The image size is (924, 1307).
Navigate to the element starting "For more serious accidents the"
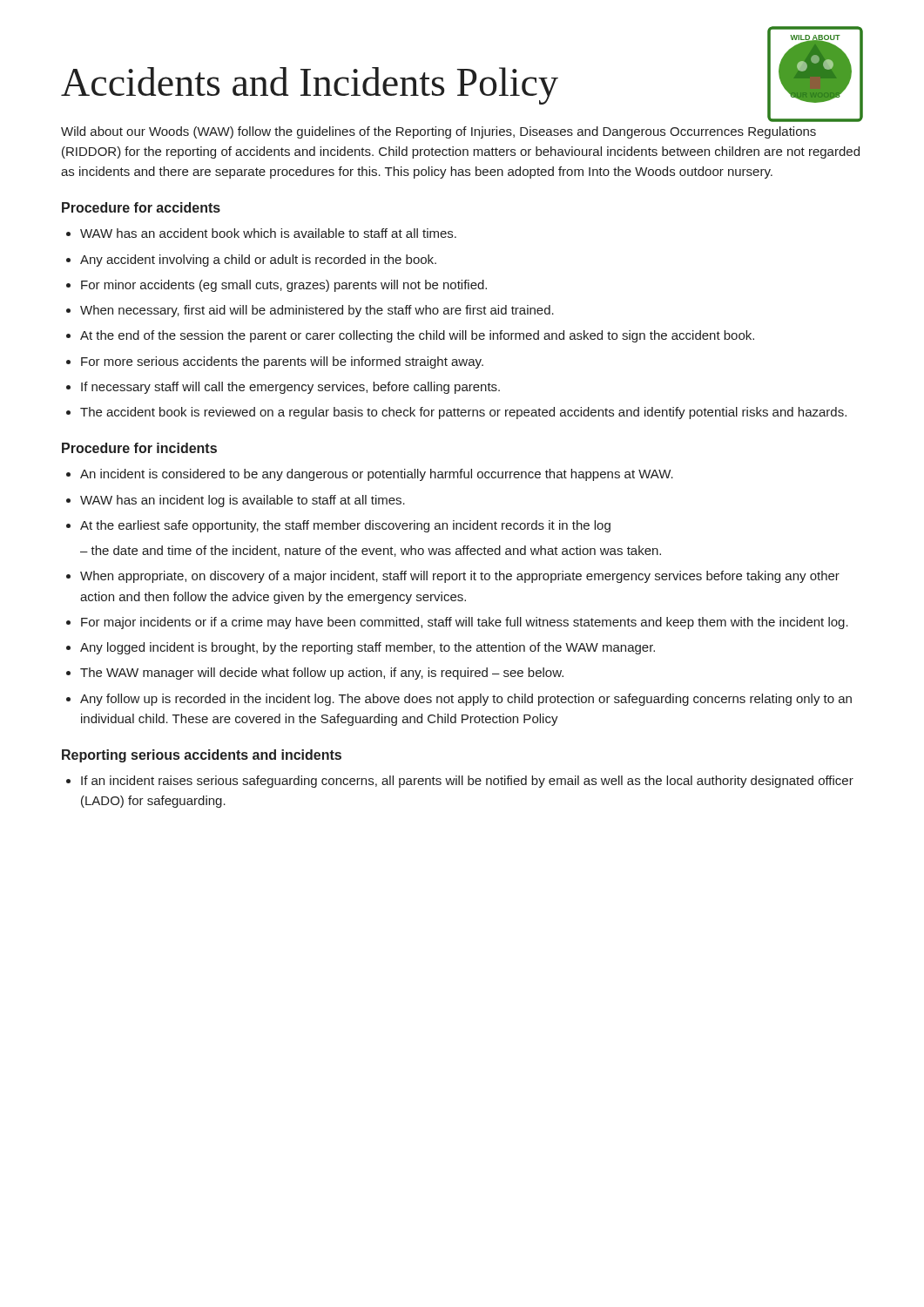tap(472, 361)
